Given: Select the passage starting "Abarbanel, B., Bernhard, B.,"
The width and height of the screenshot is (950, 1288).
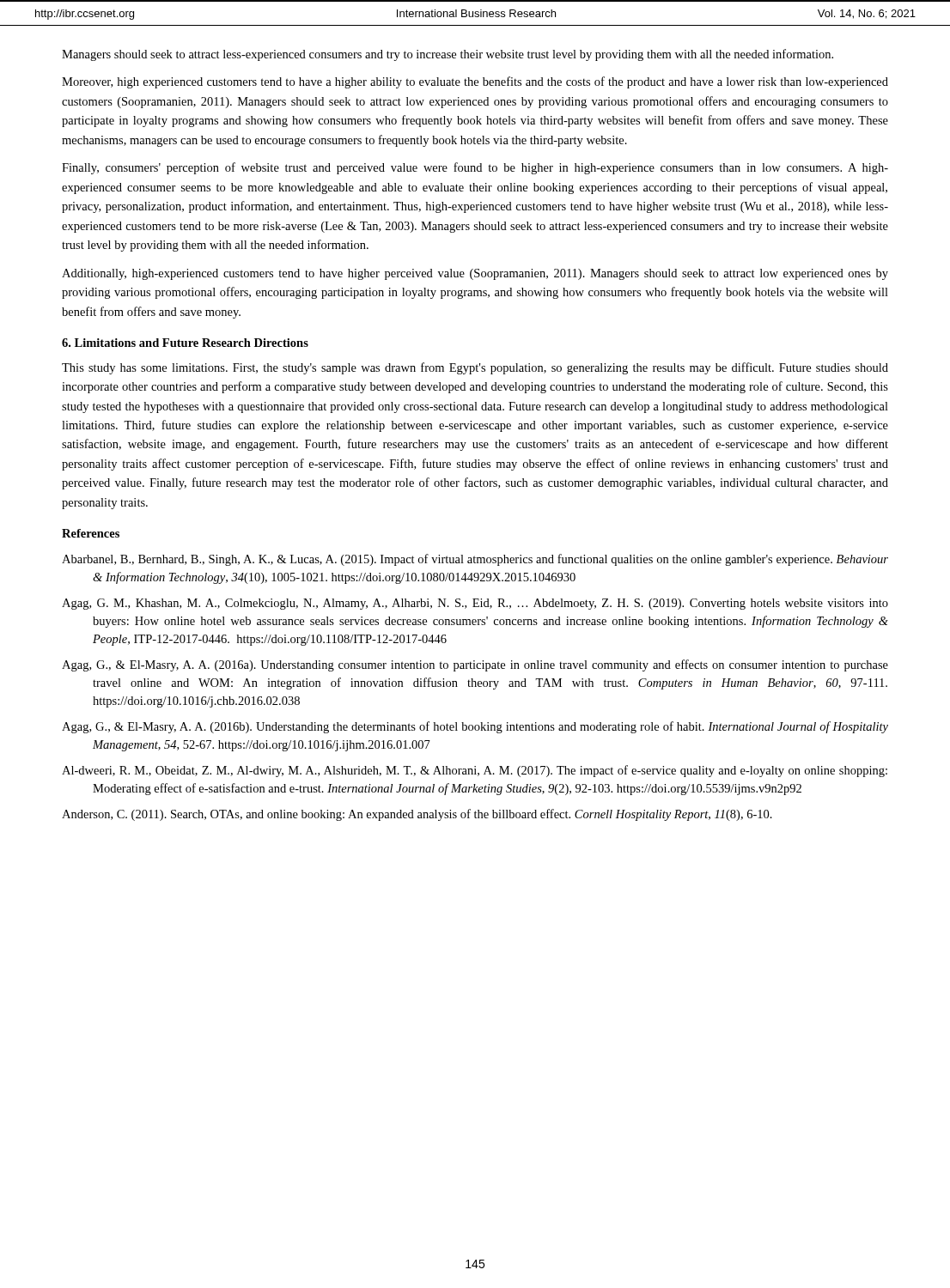Looking at the screenshot, I should [475, 568].
